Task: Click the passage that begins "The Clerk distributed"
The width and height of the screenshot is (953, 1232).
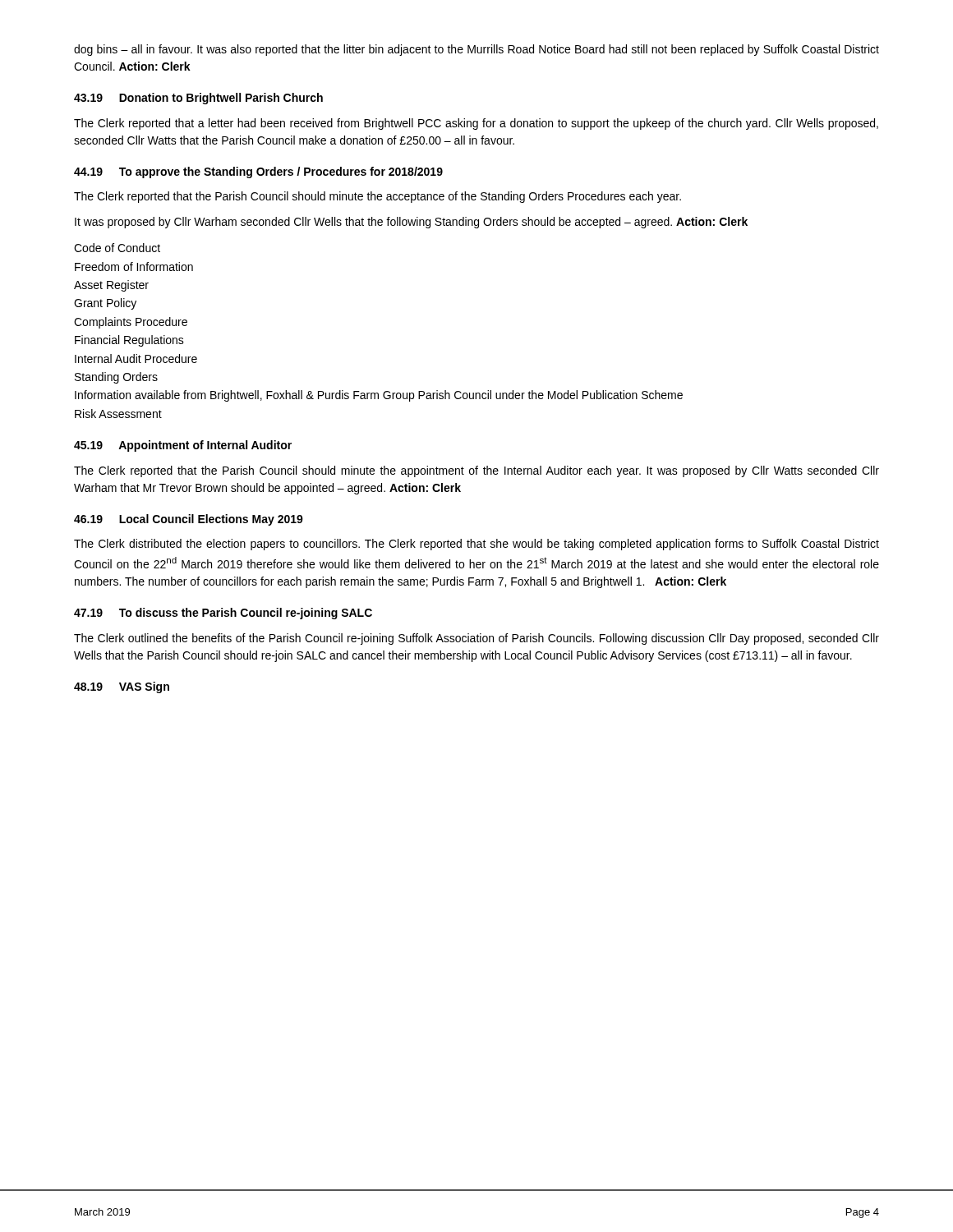Action: point(476,563)
